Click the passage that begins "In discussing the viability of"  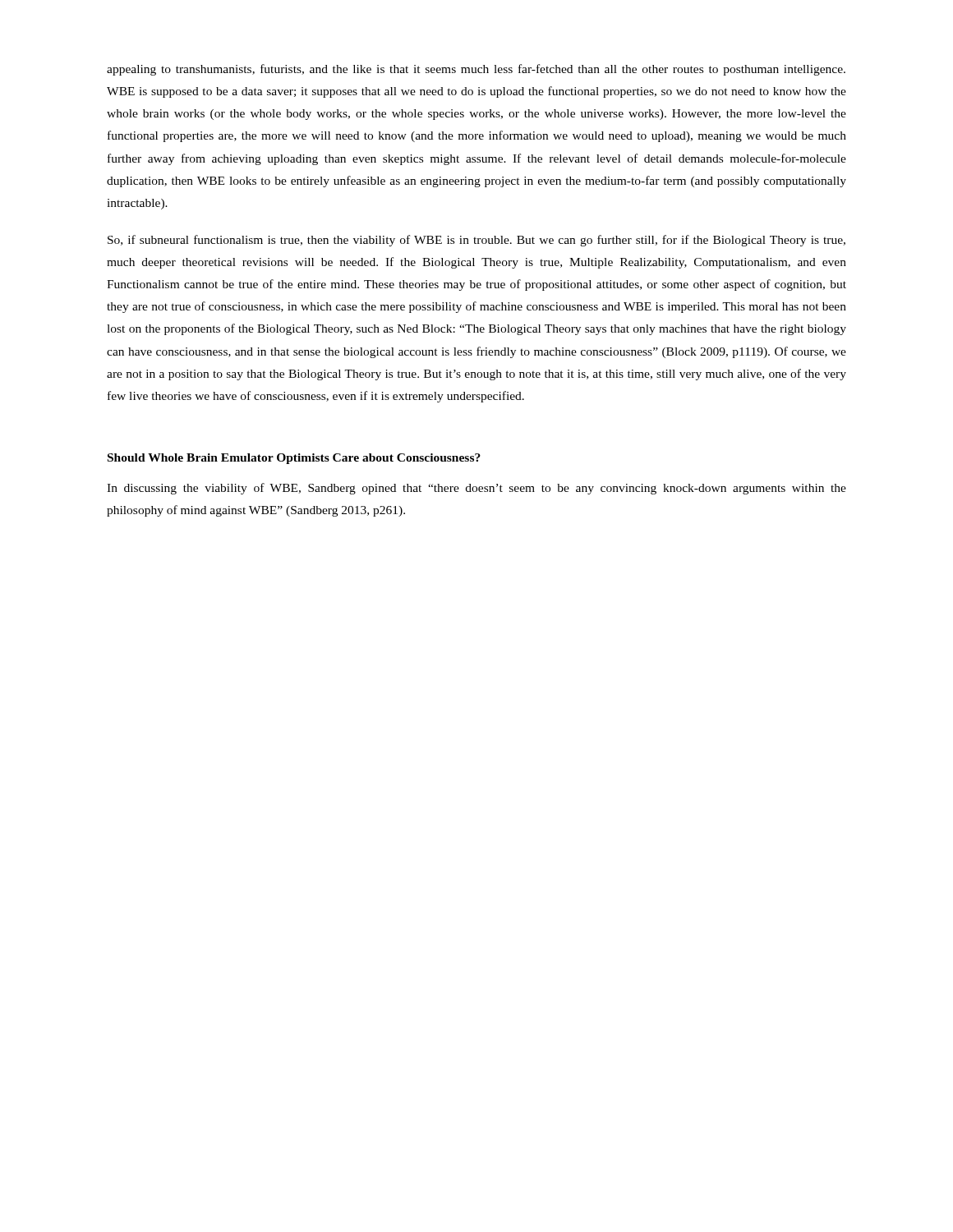tap(476, 499)
